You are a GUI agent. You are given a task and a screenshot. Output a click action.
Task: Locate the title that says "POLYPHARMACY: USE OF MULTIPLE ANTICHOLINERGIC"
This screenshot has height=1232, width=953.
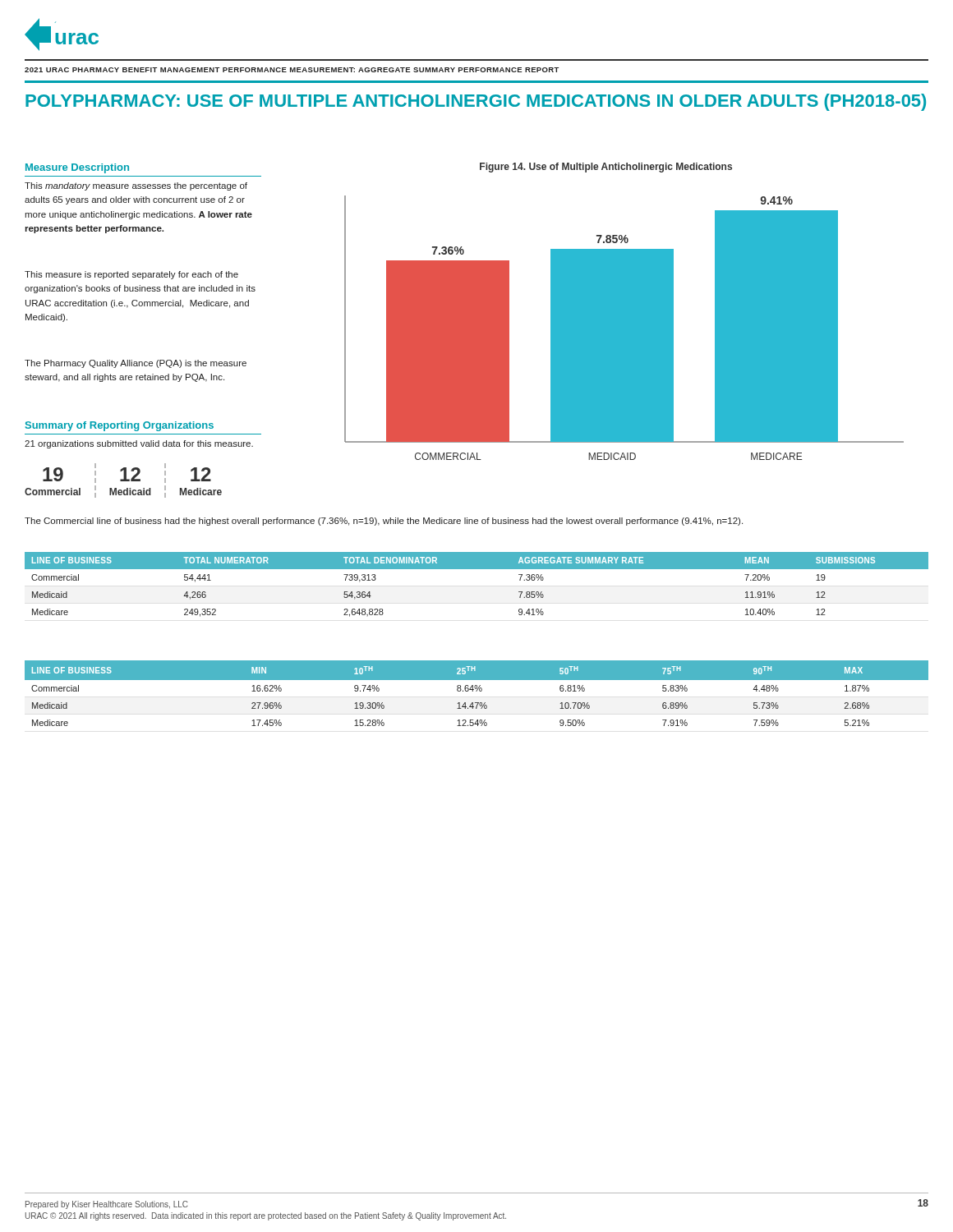point(476,101)
